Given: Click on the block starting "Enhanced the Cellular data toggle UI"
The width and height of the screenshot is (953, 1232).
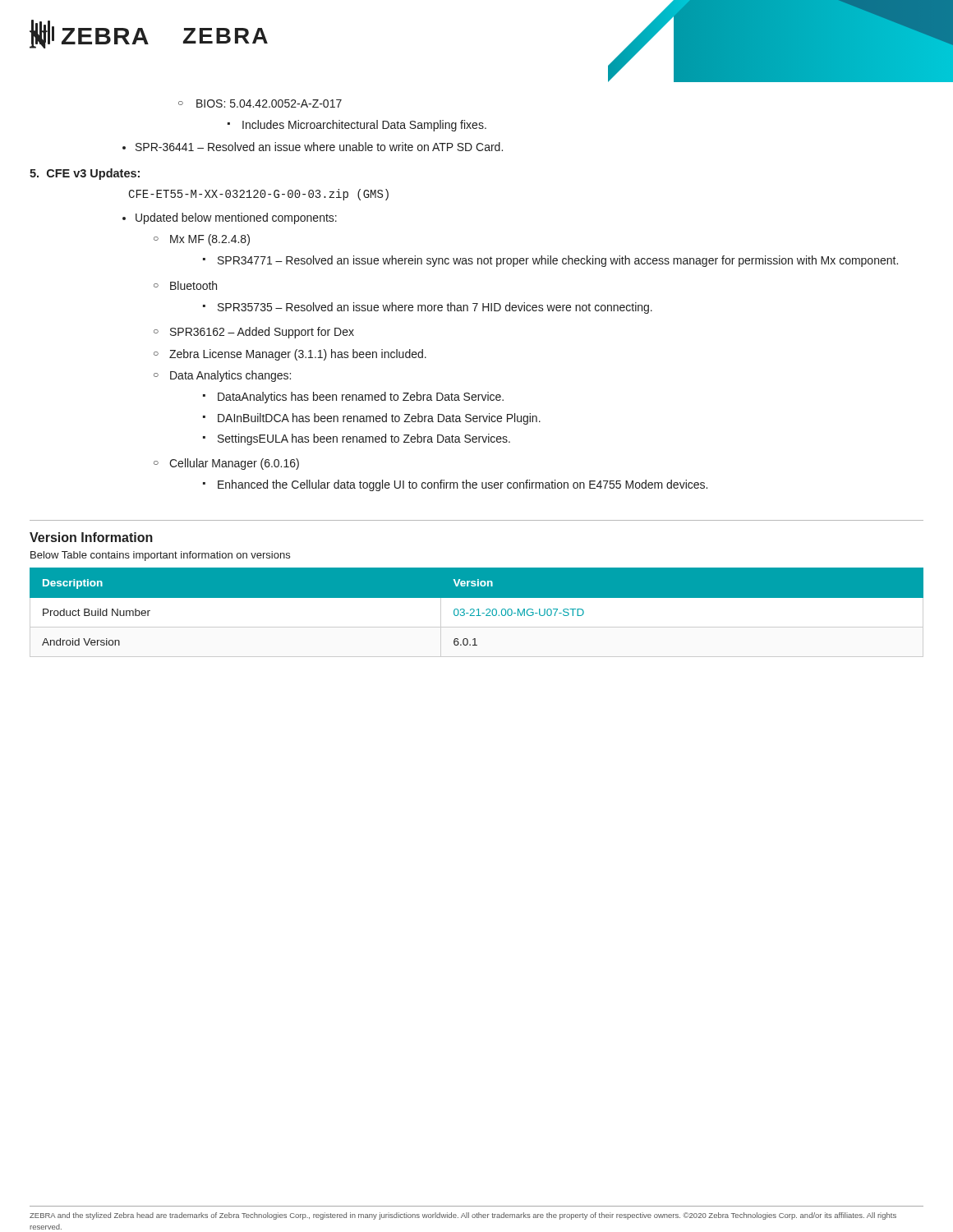Looking at the screenshot, I should tap(563, 485).
